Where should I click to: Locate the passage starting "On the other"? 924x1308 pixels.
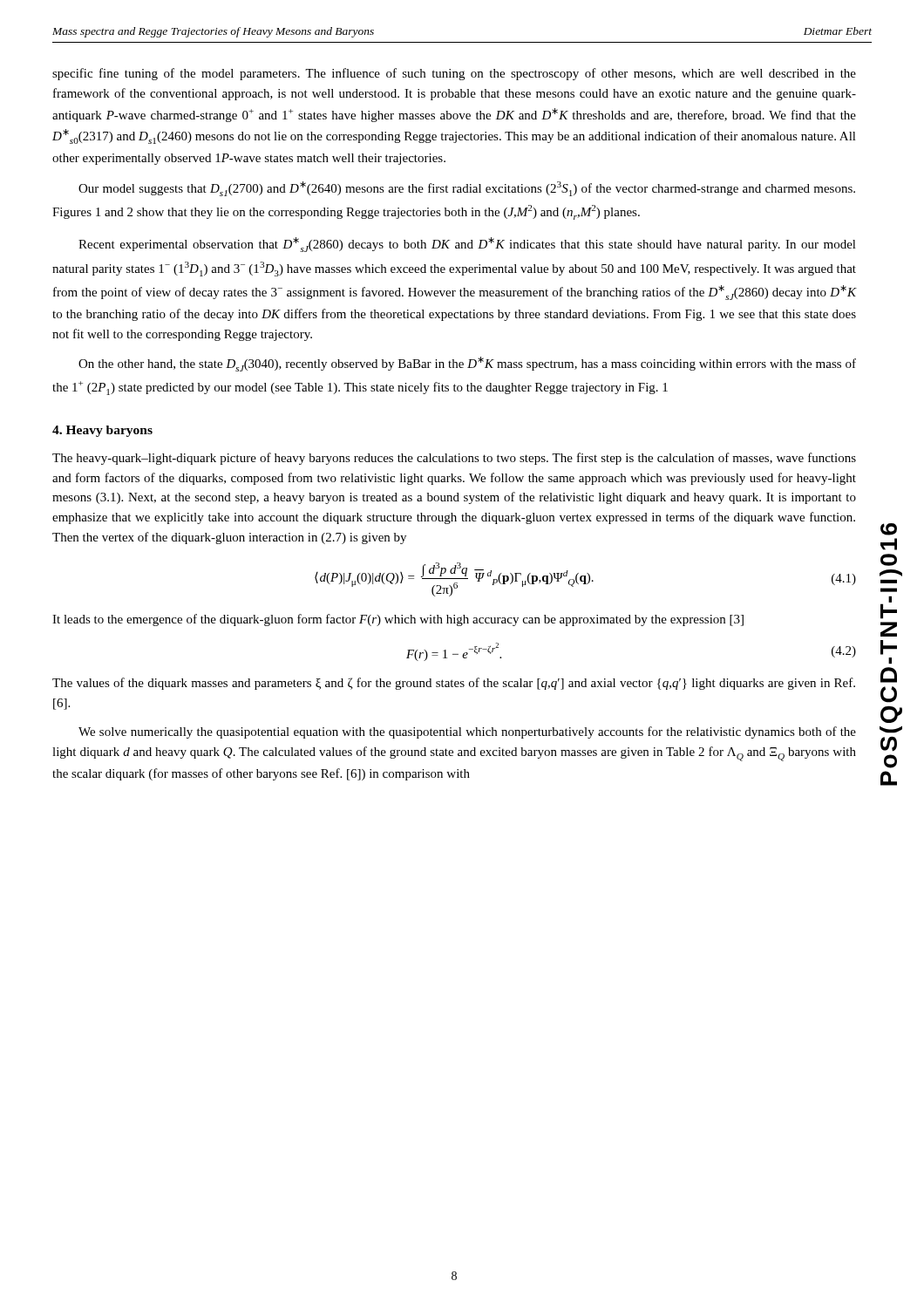pyautogui.click(x=454, y=376)
